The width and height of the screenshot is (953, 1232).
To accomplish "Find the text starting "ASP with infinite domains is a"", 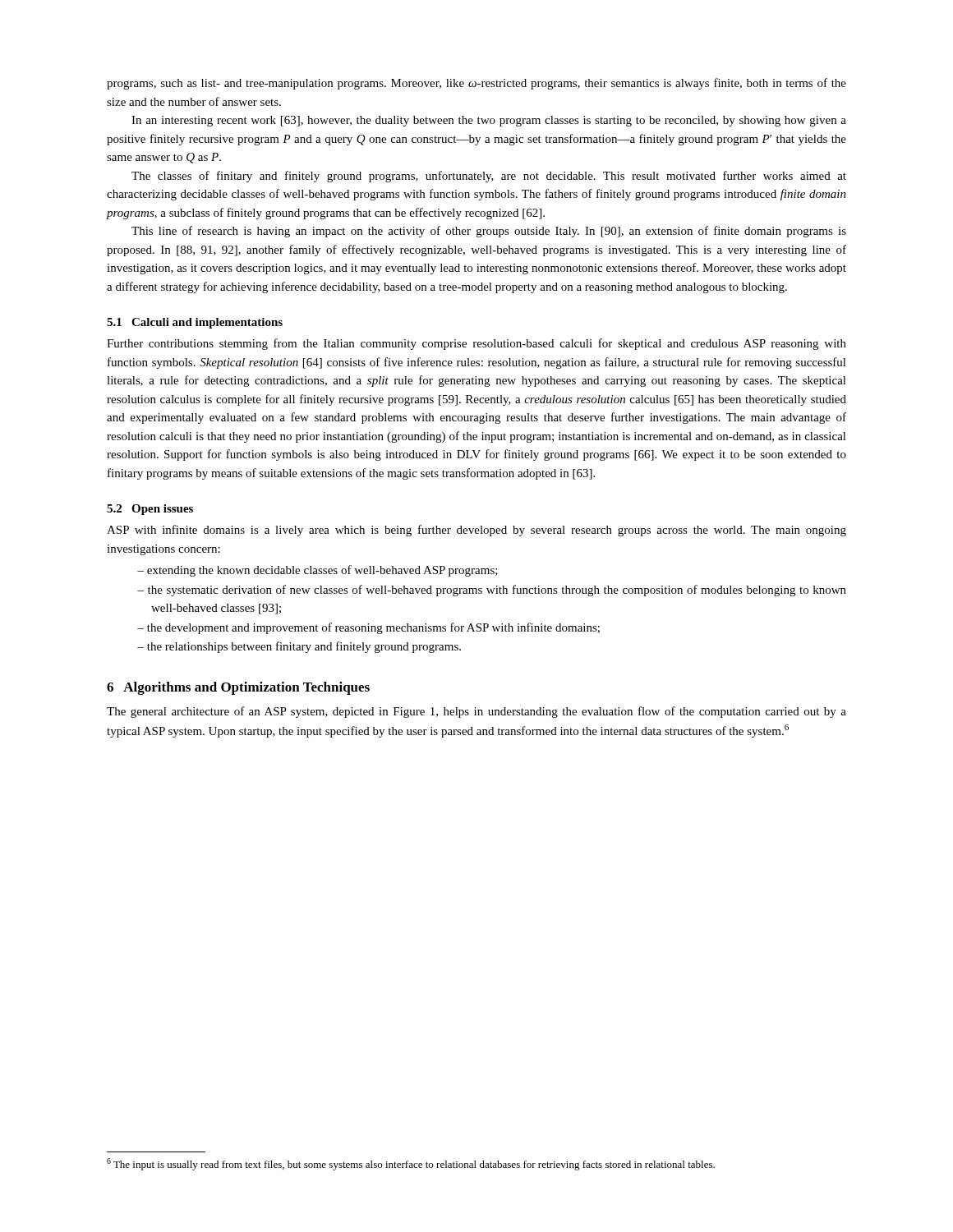I will pyautogui.click(x=476, y=539).
